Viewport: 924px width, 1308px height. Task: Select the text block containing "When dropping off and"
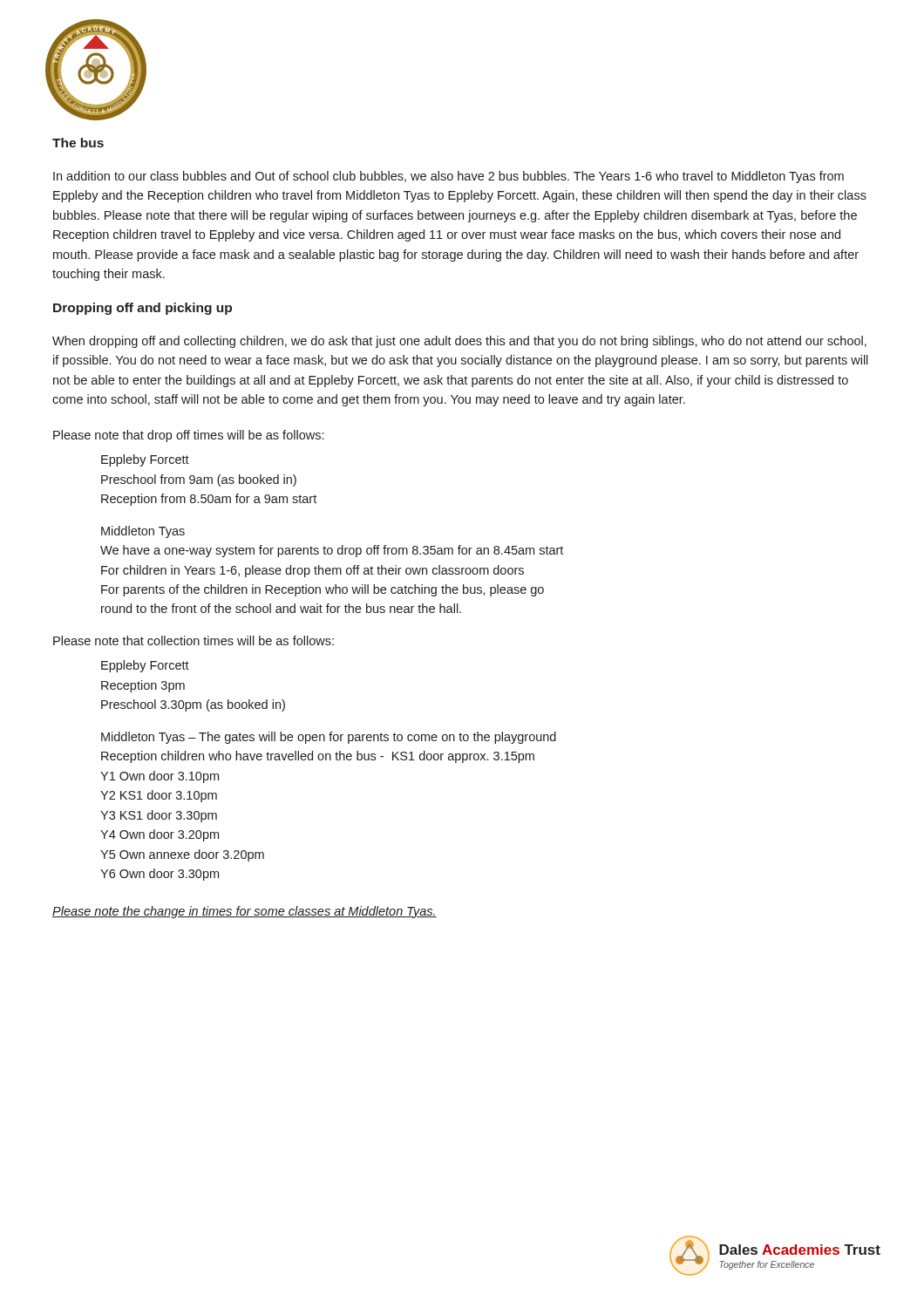[x=462, y=370]
